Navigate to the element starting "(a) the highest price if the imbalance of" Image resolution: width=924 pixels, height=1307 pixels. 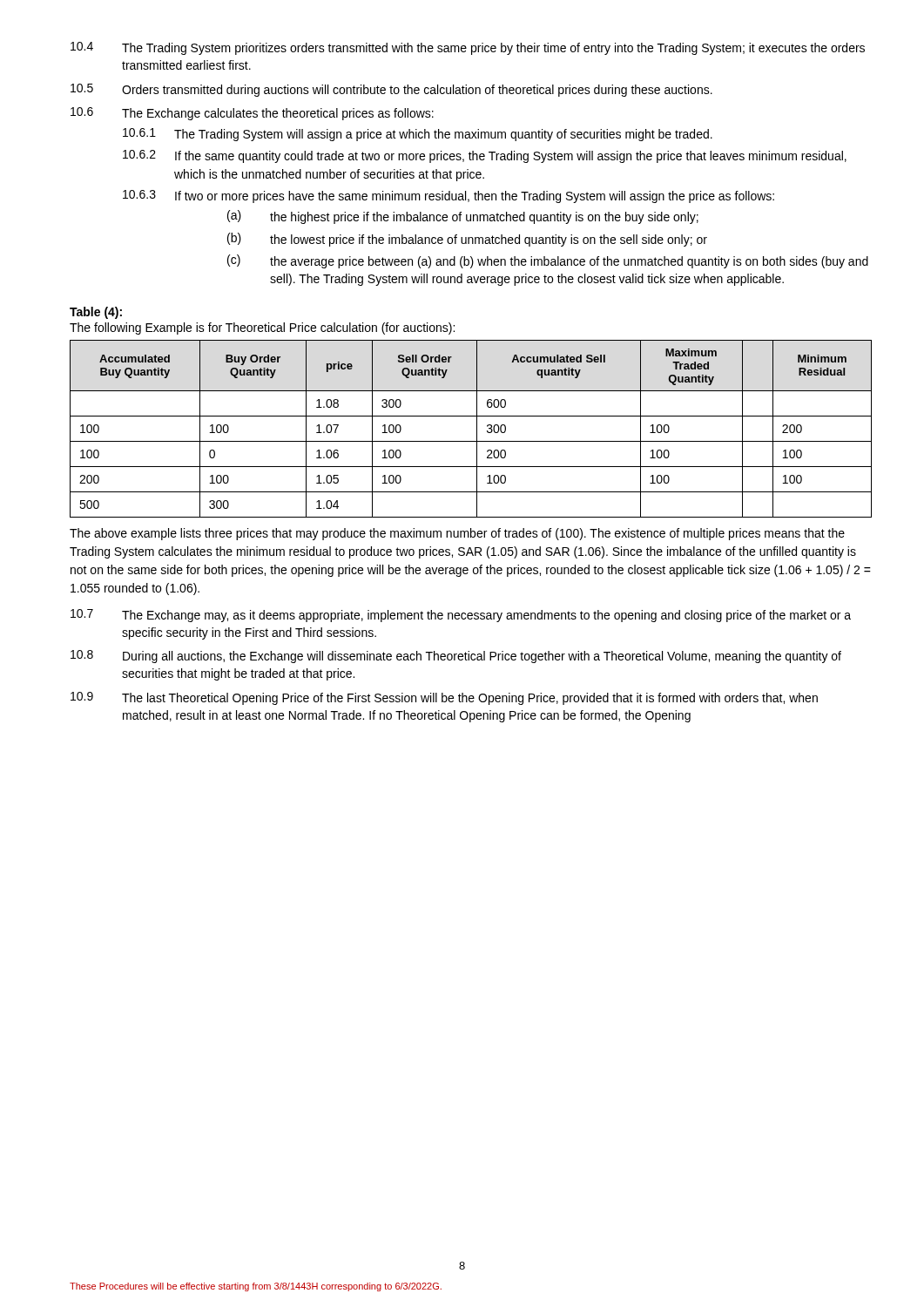tap(549, 217)
